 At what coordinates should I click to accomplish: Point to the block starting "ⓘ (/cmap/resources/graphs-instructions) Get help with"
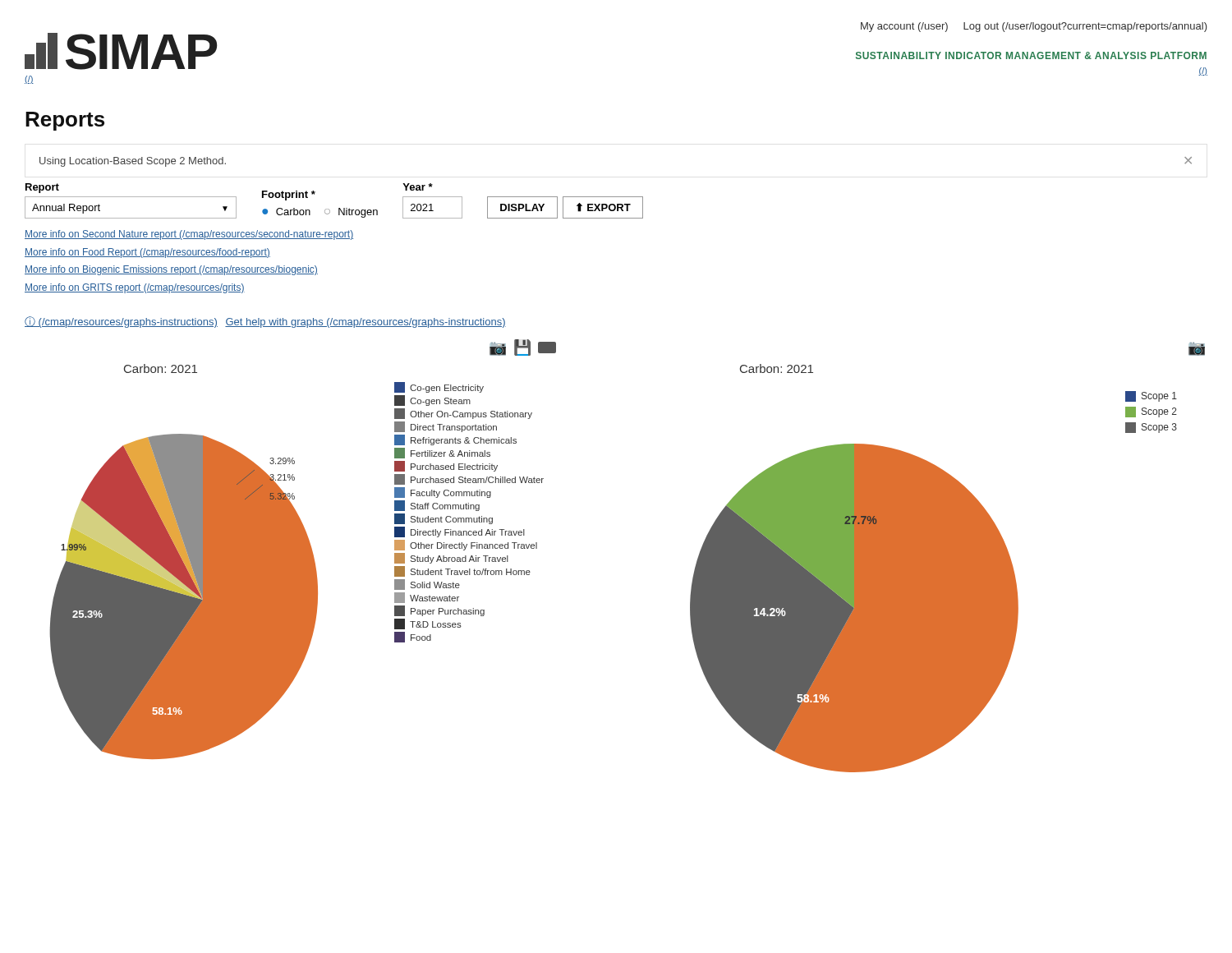coord(265,322)
